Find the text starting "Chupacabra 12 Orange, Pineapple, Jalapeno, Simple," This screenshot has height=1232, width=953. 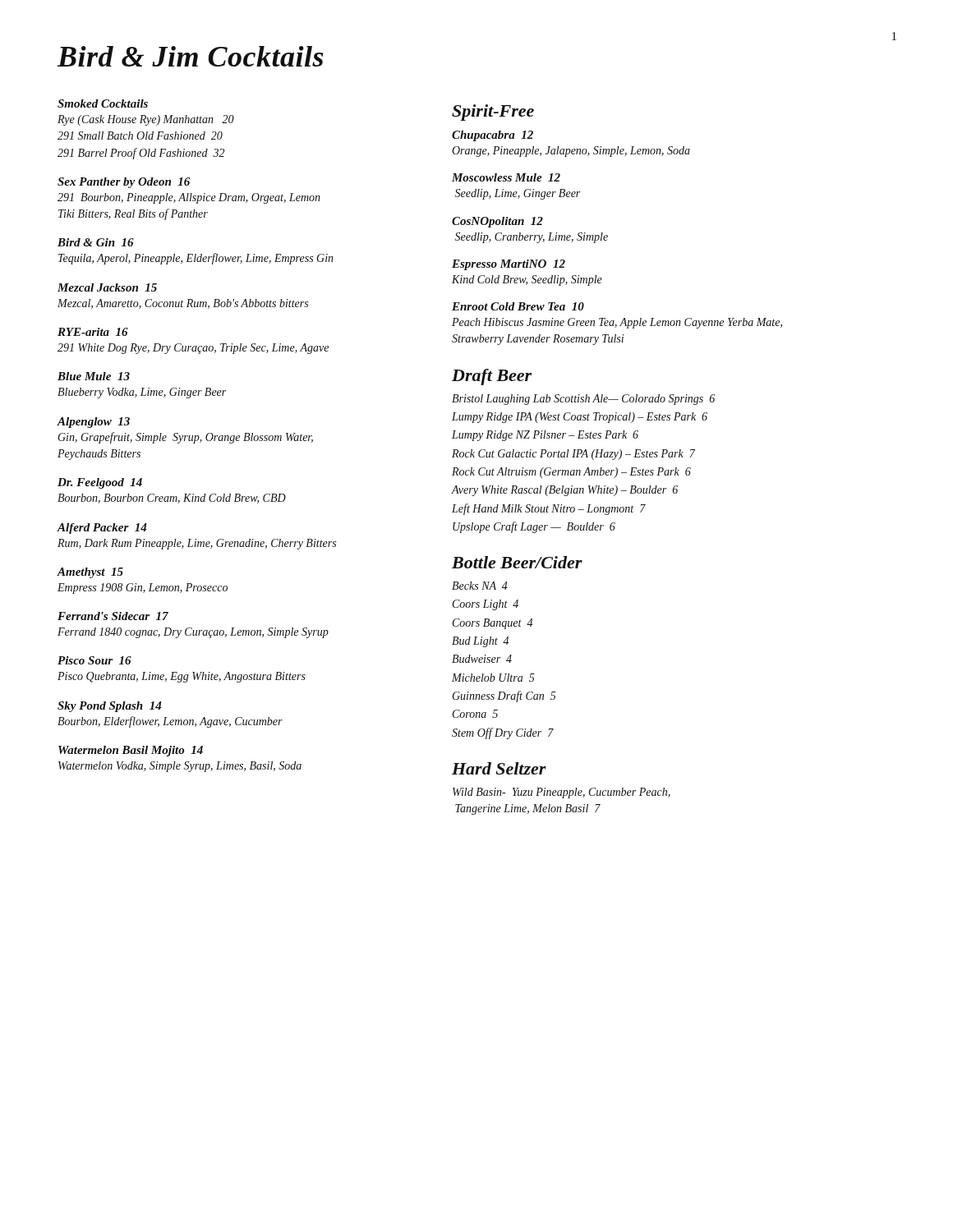point(674,144)
